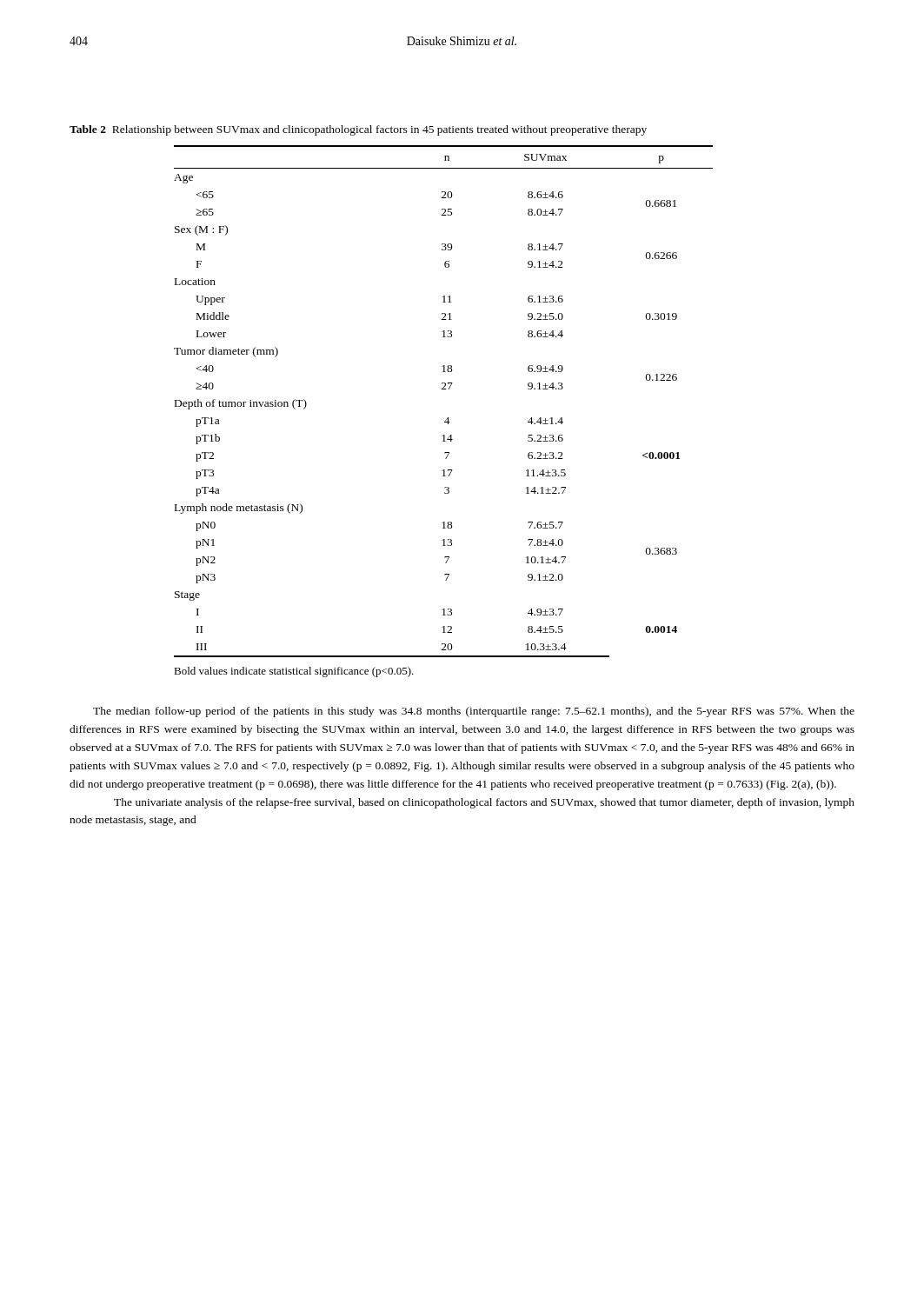This screenshot has height=1304, width=924.
Task: Locate the caption with the text "Table 2 Relationship between SUVmax and"
Action: click(x=358, y=129)
